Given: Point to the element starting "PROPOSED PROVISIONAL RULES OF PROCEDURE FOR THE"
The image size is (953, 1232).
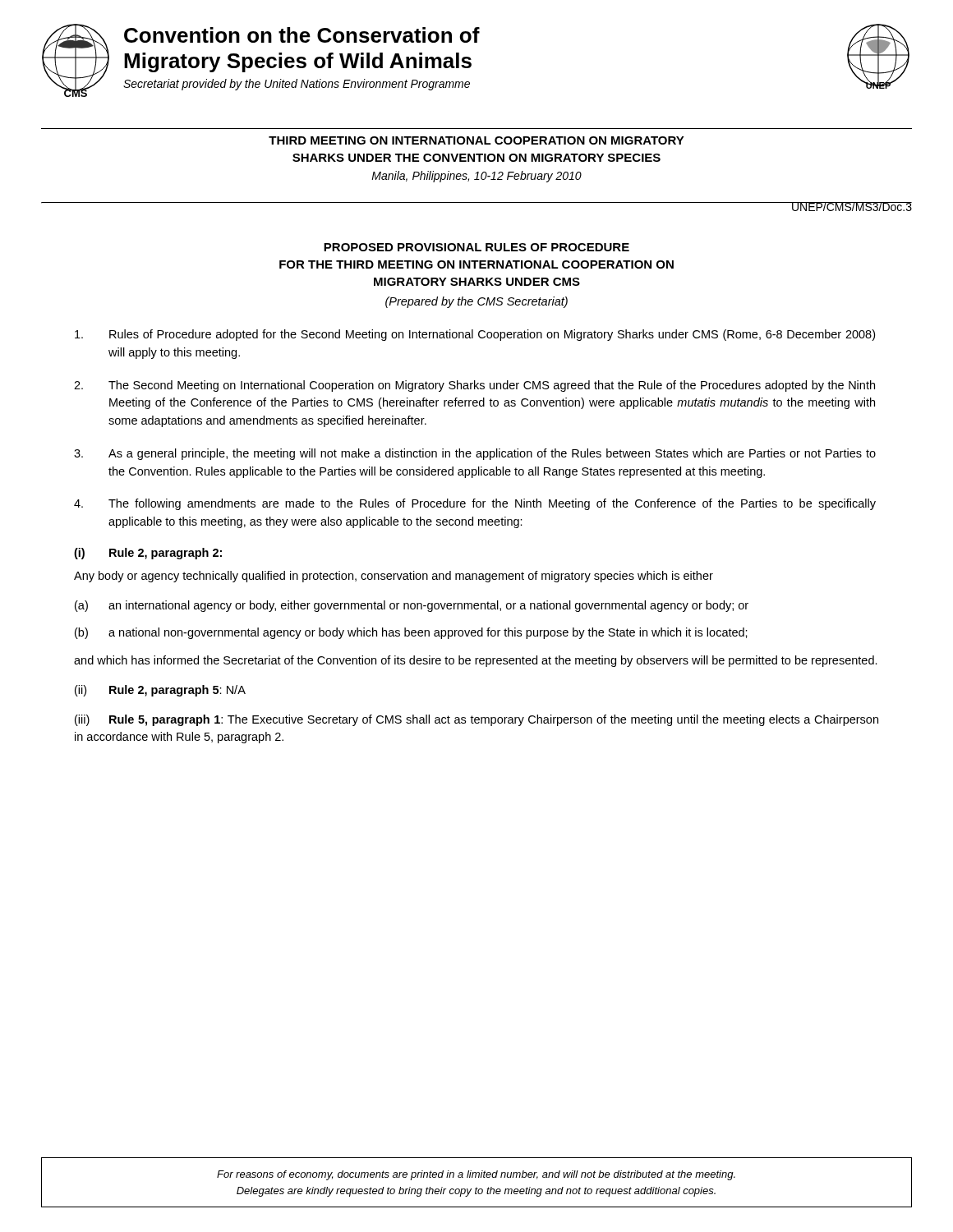Looking at the screenshot, I should click(476, 264).
